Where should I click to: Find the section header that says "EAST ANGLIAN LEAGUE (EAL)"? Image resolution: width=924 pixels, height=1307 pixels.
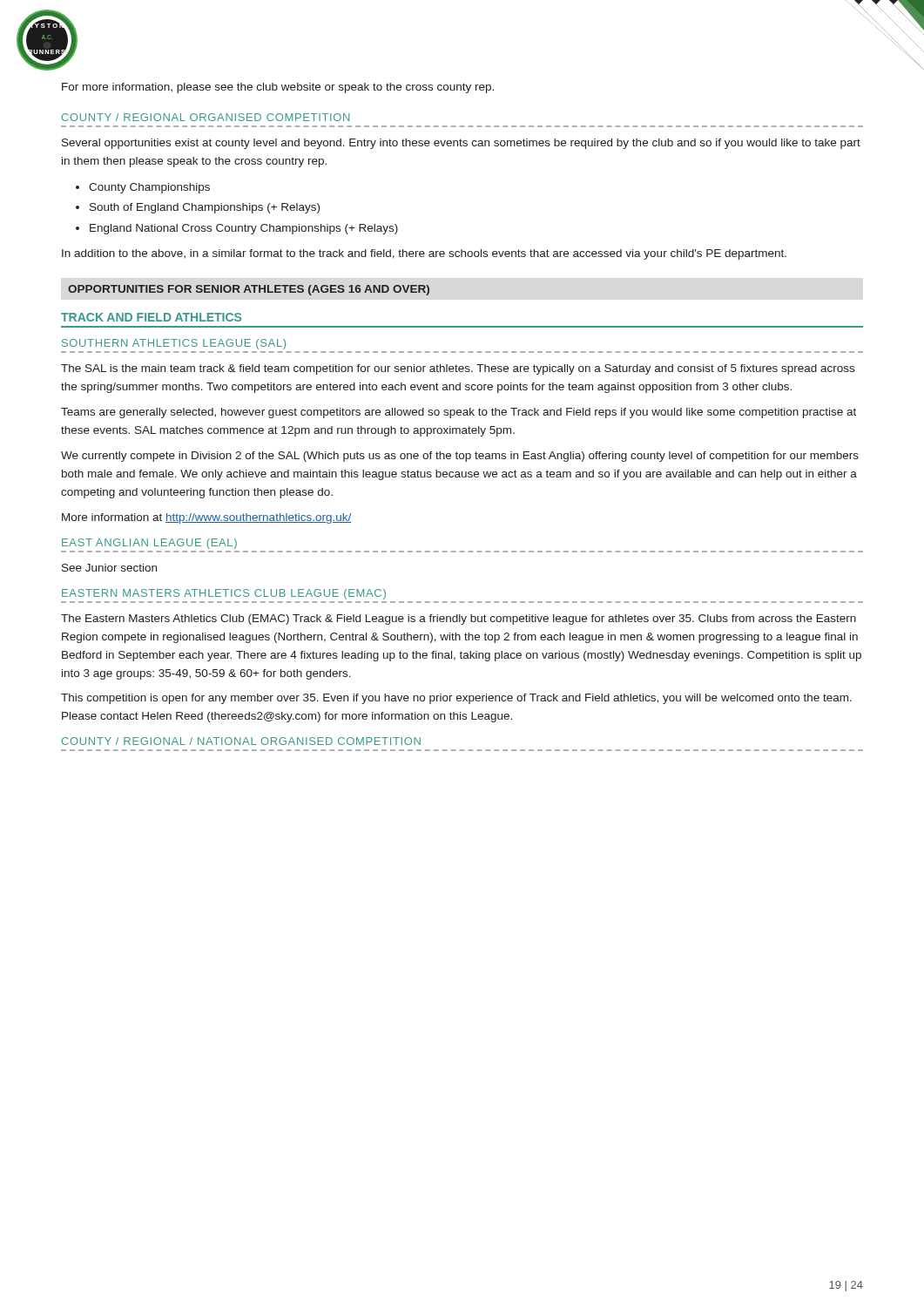coord(149,542)
